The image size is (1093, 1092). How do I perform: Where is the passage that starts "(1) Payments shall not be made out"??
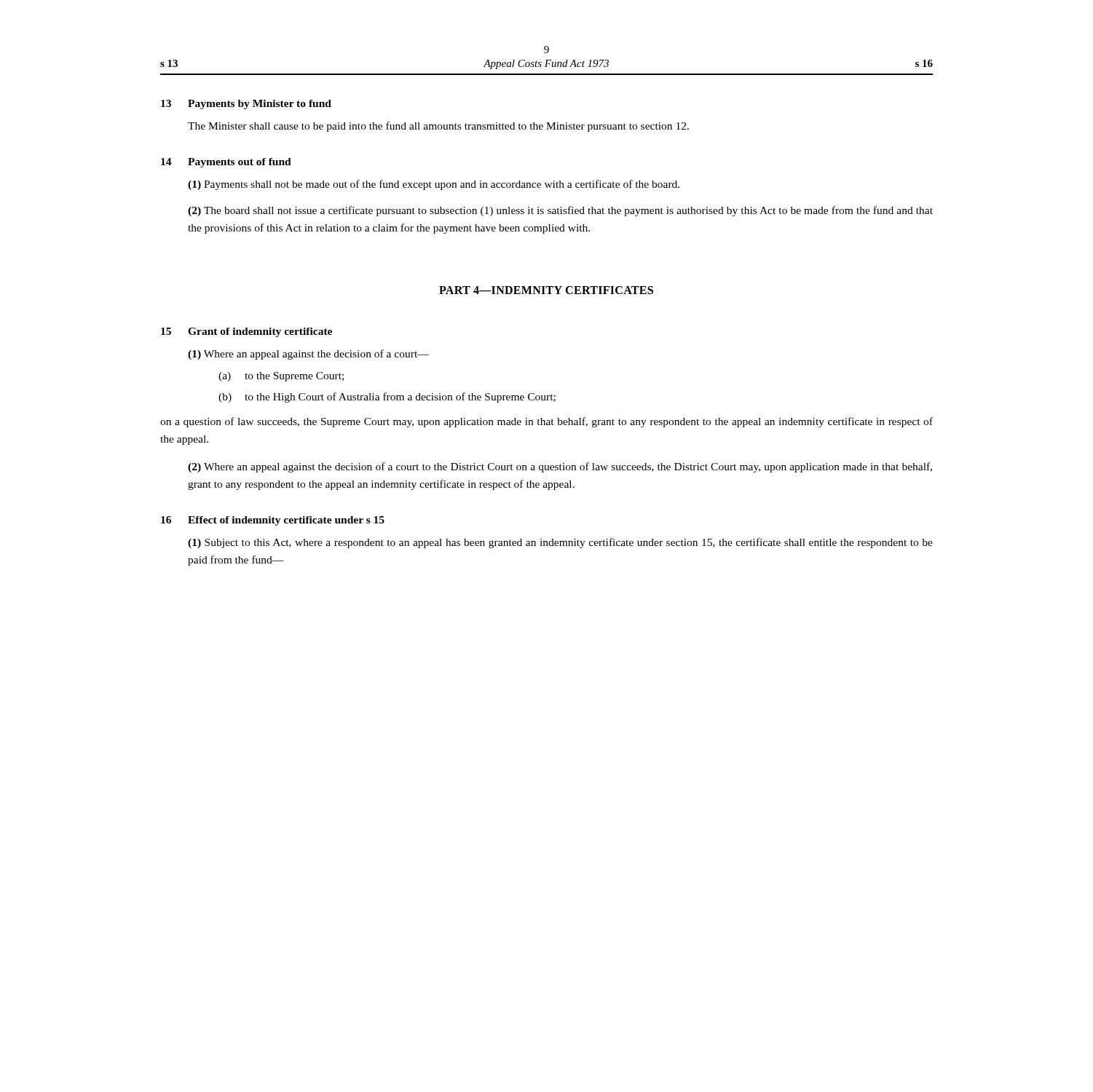click(434, 184)
